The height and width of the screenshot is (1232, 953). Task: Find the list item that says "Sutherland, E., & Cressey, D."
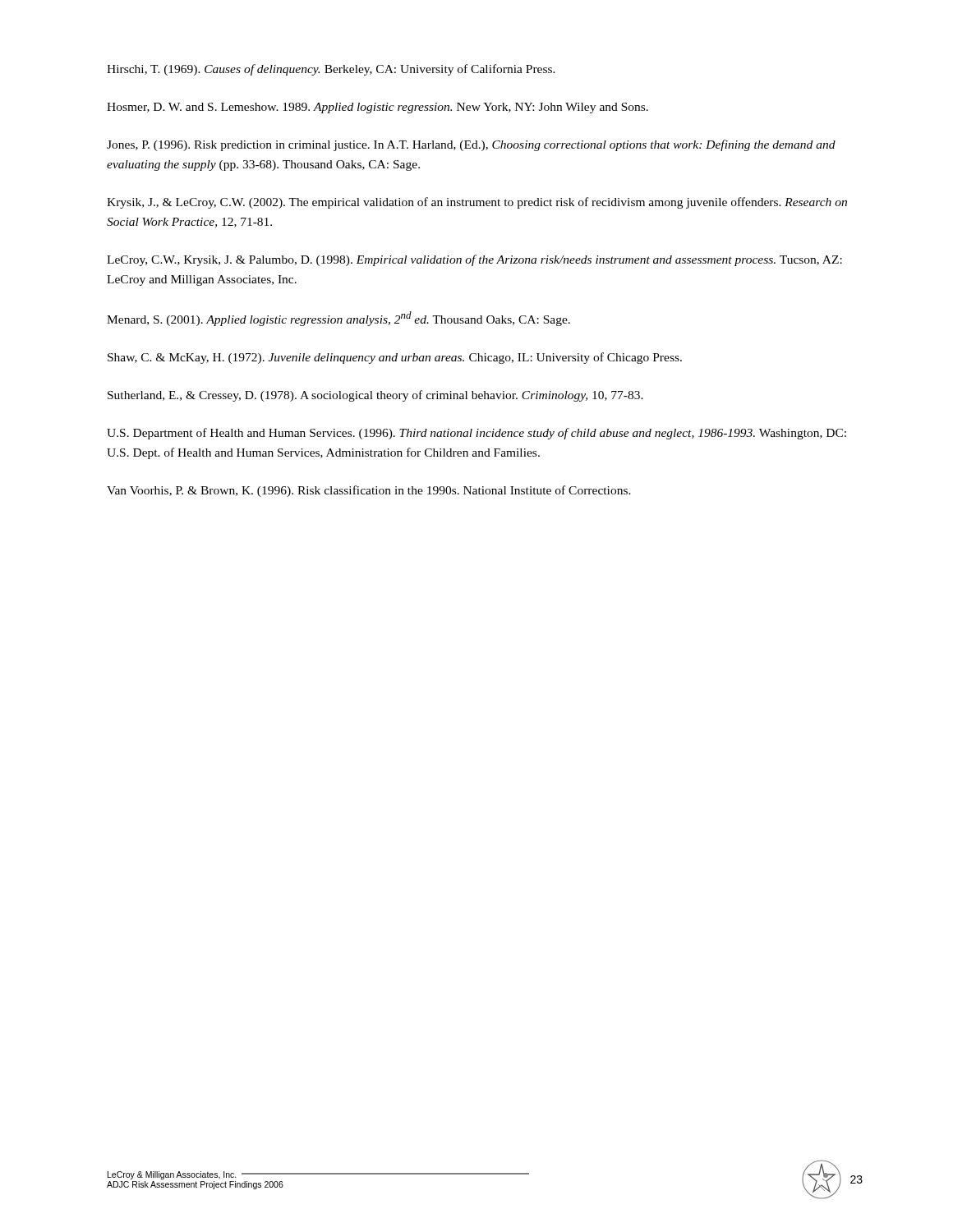[375, 395]
